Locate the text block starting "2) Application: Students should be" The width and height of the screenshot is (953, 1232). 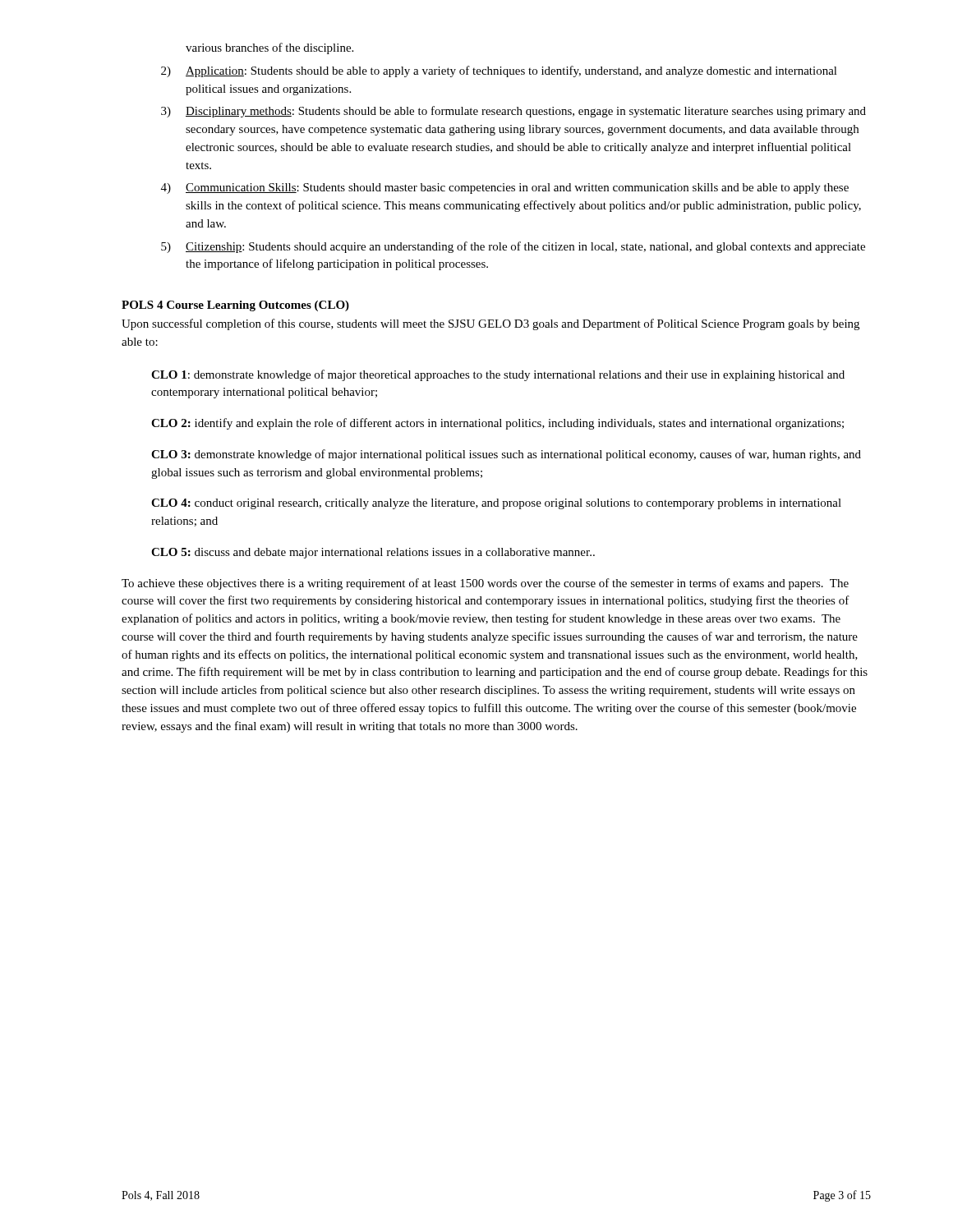[x=496, y=80]
